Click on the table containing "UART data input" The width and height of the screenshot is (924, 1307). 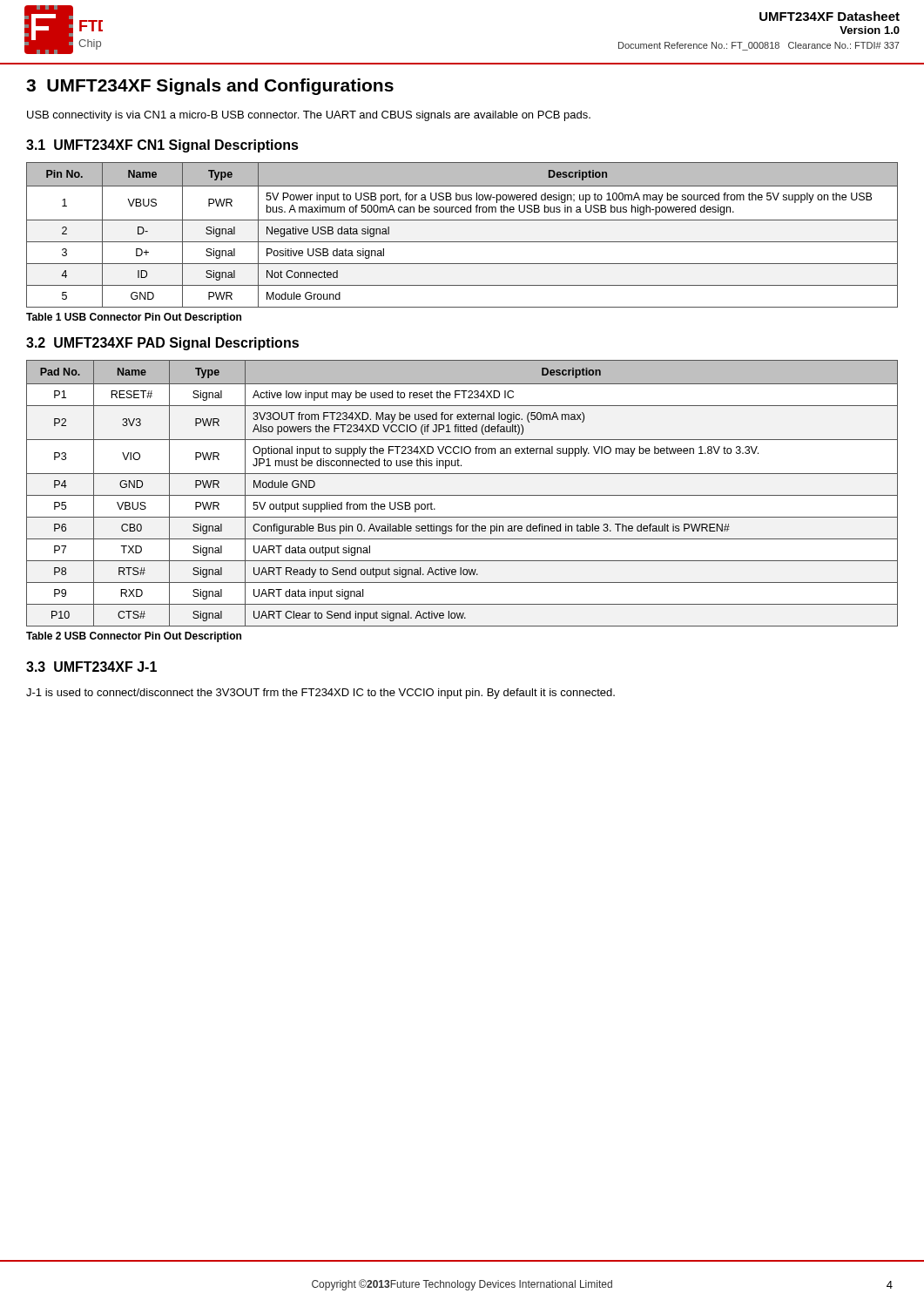point(462,493)
